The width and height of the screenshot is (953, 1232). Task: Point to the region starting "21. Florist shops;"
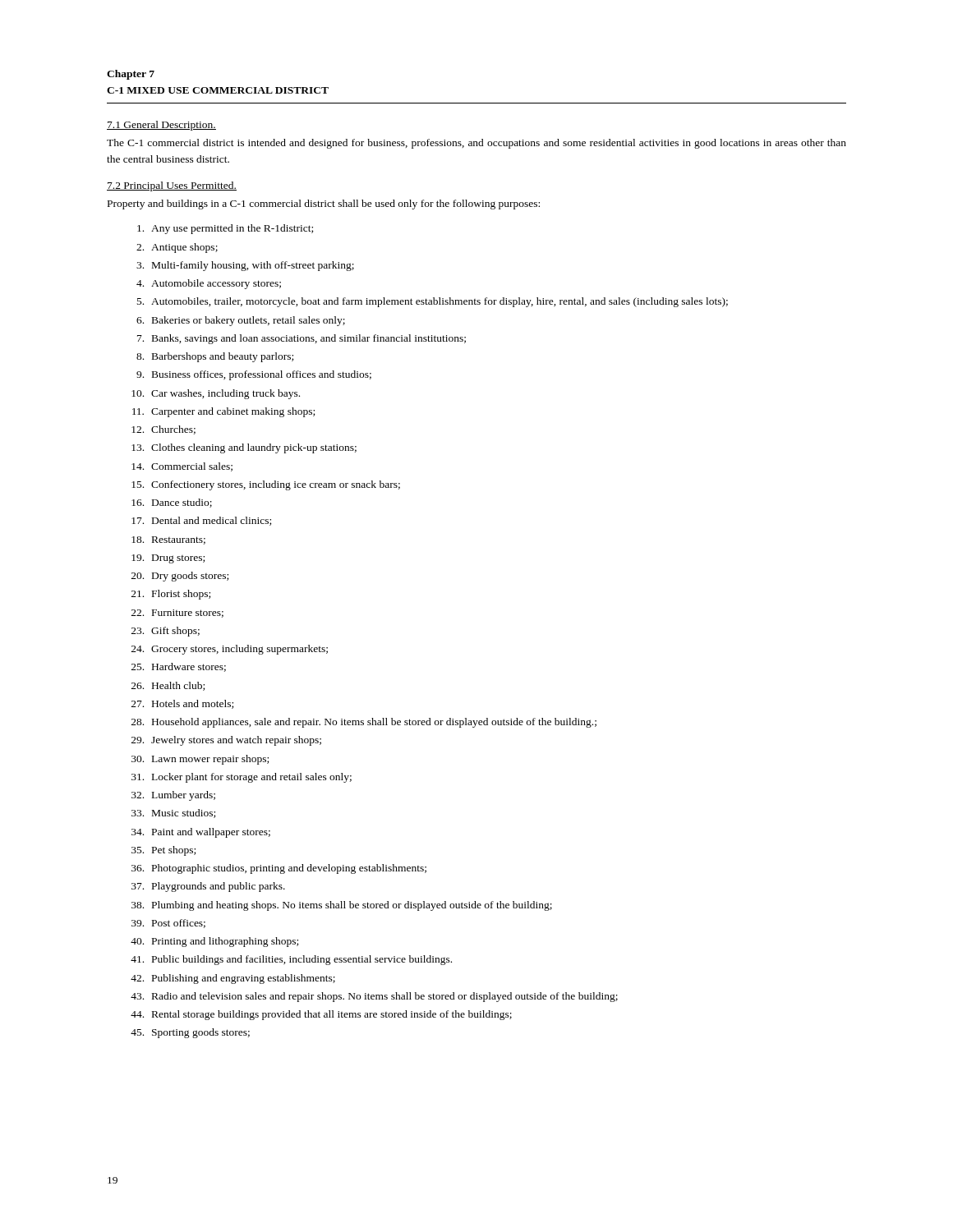tap(171, 595)
